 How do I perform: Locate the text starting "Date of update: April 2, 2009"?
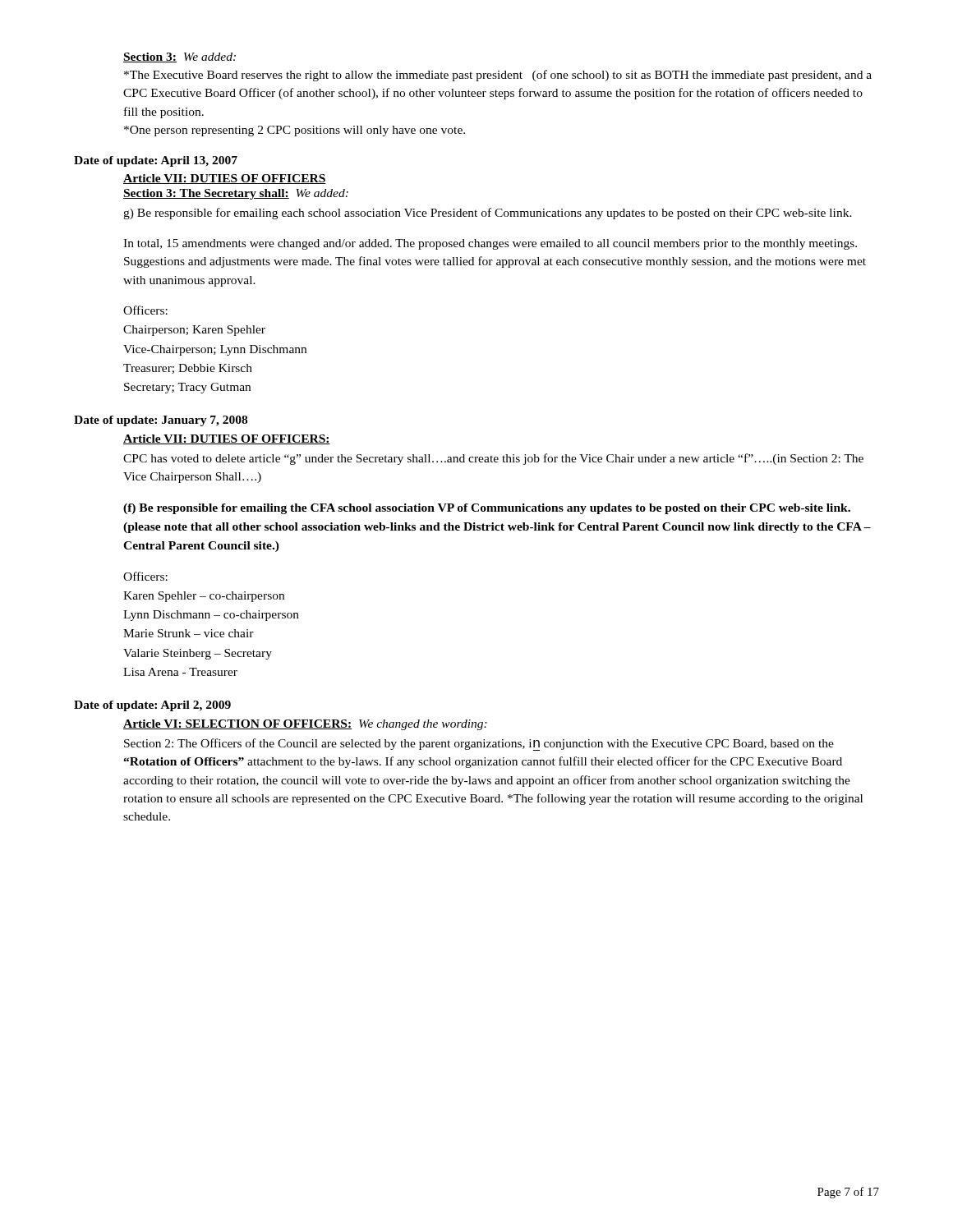[x=152, y=704]
